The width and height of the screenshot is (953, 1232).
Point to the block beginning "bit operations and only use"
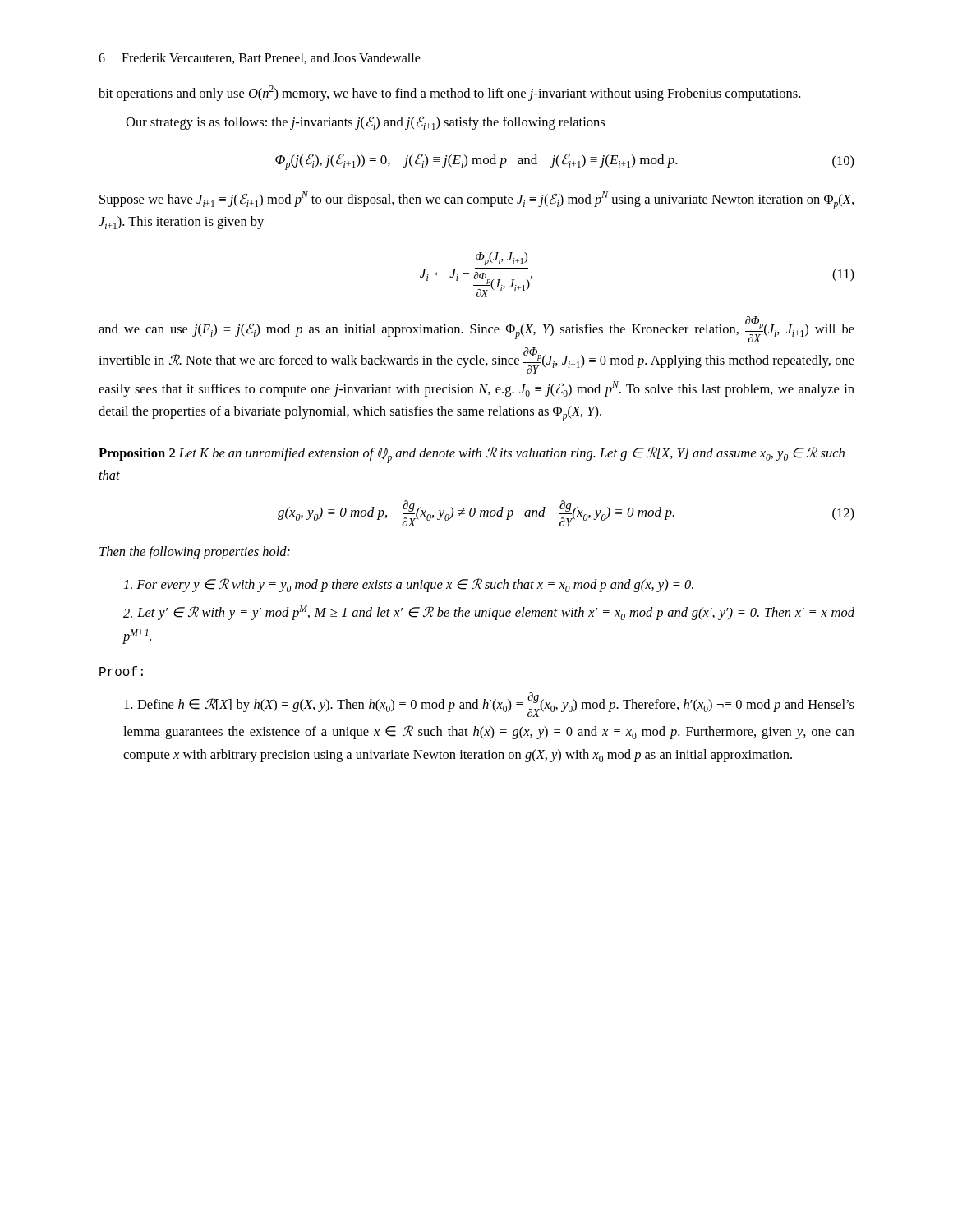point(450,92)
